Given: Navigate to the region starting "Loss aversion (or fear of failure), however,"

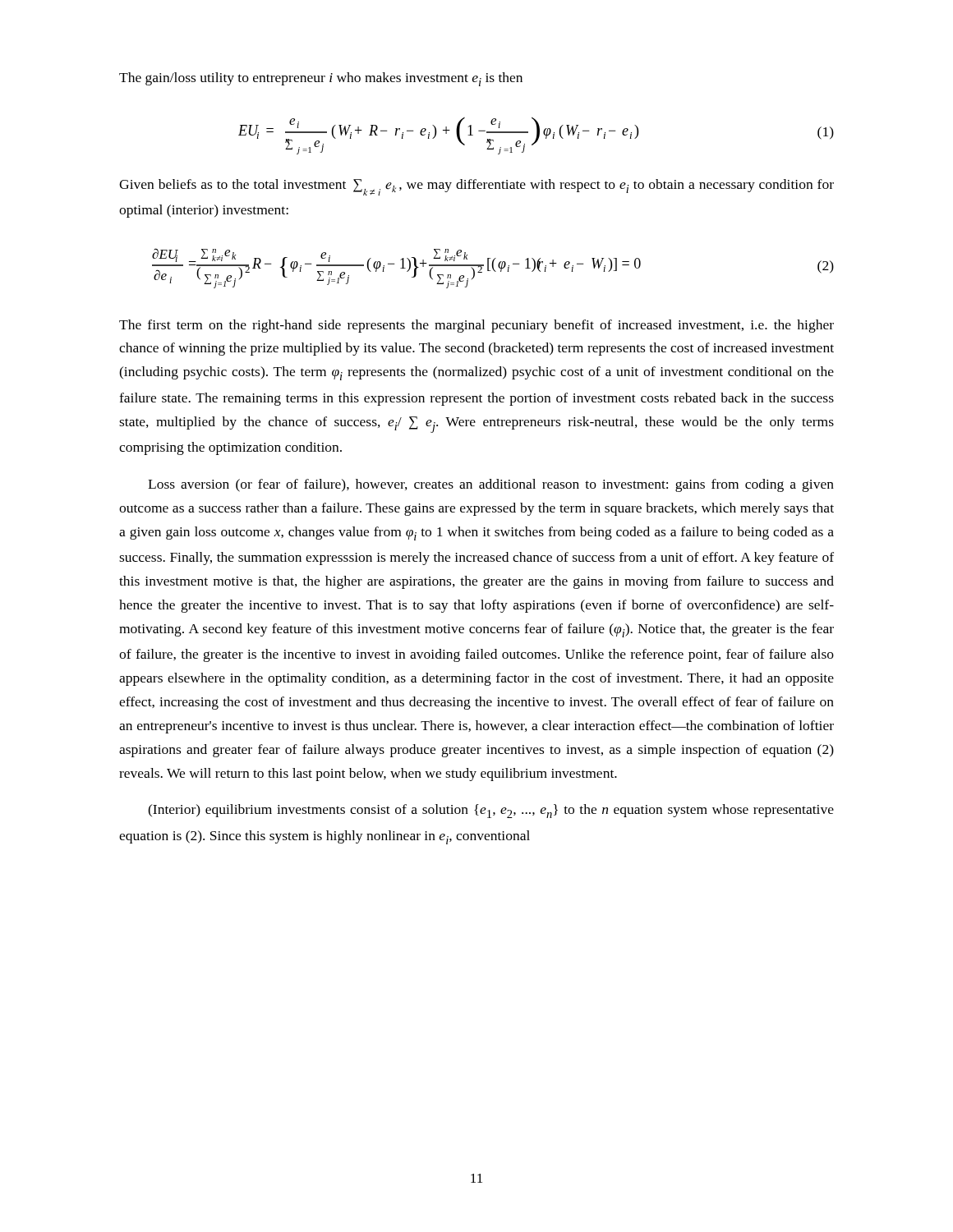Looking at the screenshot, I should (476, 628).
